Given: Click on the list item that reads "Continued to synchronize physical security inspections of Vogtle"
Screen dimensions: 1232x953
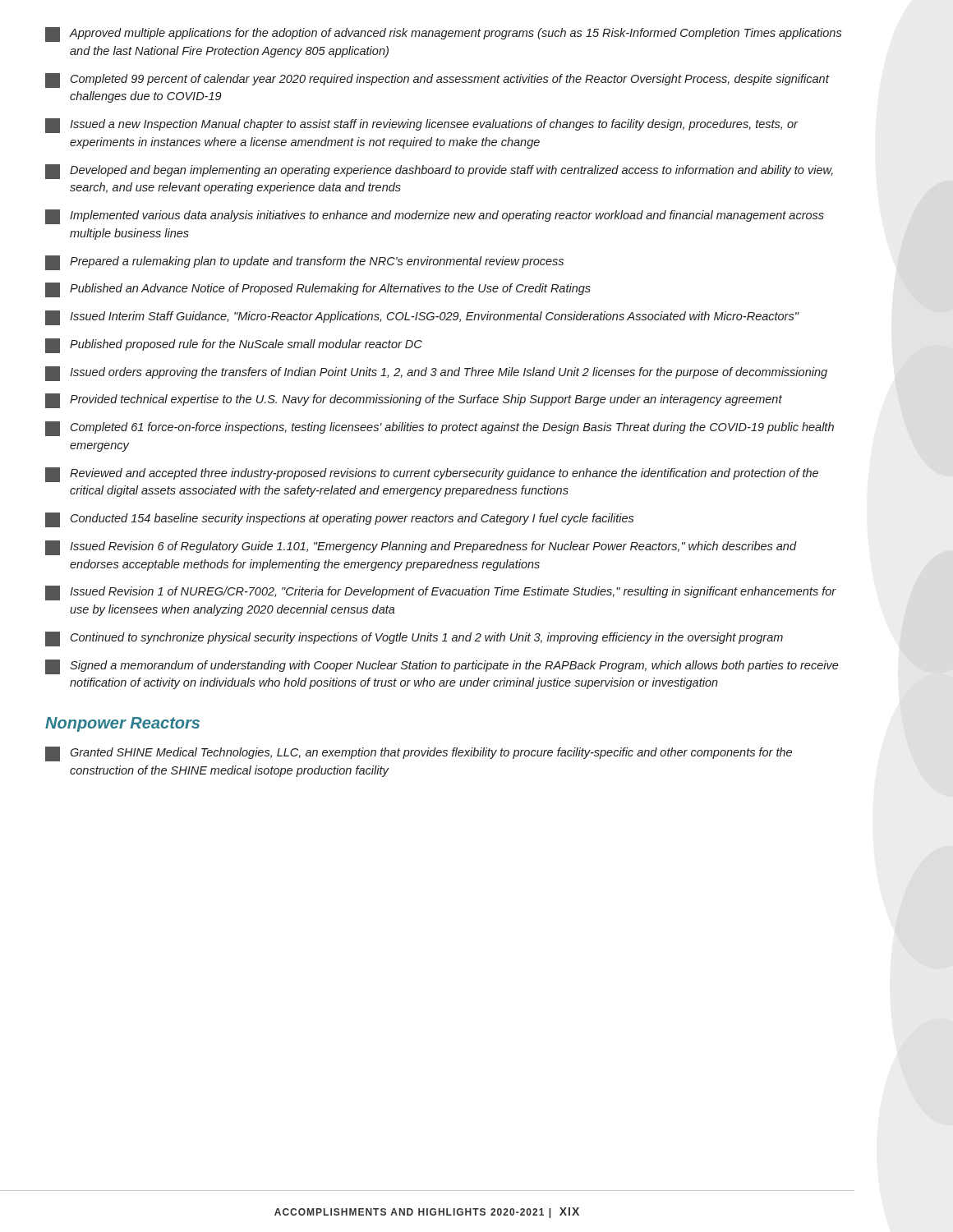Looking at the screenshot, I should tap(414, 638).
